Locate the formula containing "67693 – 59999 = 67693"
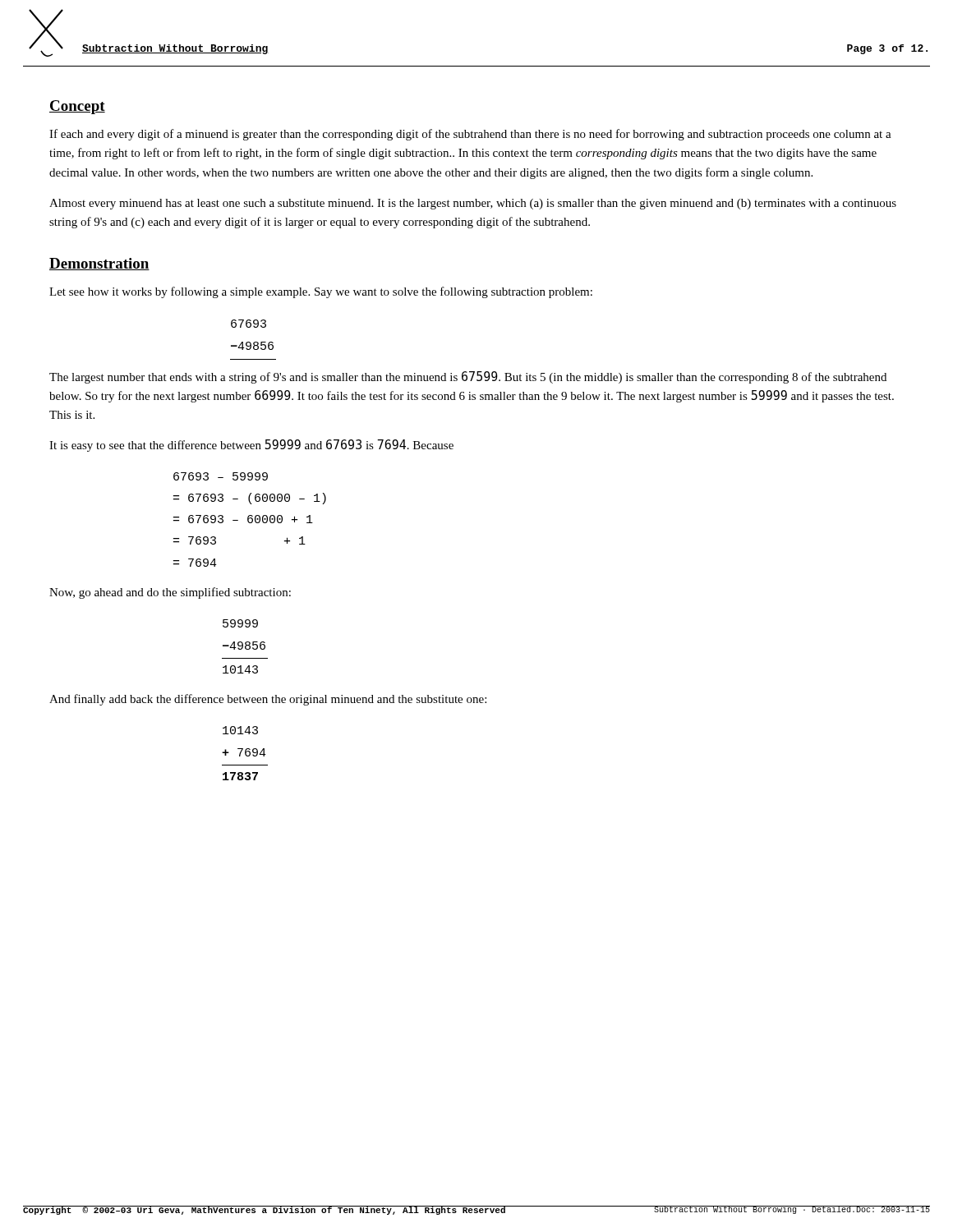The height and width of the screenshot is (1232, 953). pyautogui.click(x=221, y=476)
